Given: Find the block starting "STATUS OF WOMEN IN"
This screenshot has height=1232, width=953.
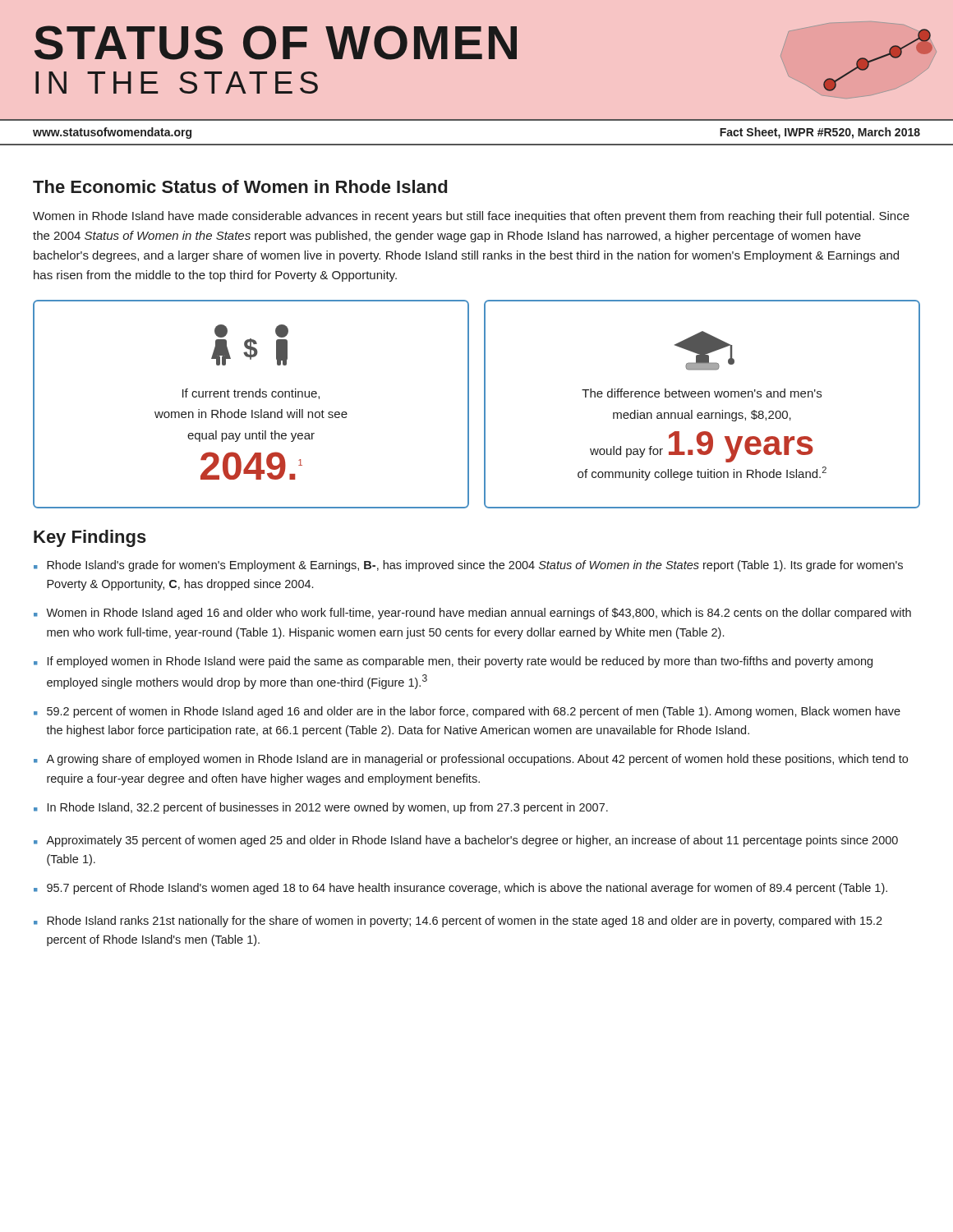Looking at the screenshot, I should [476, 60].
